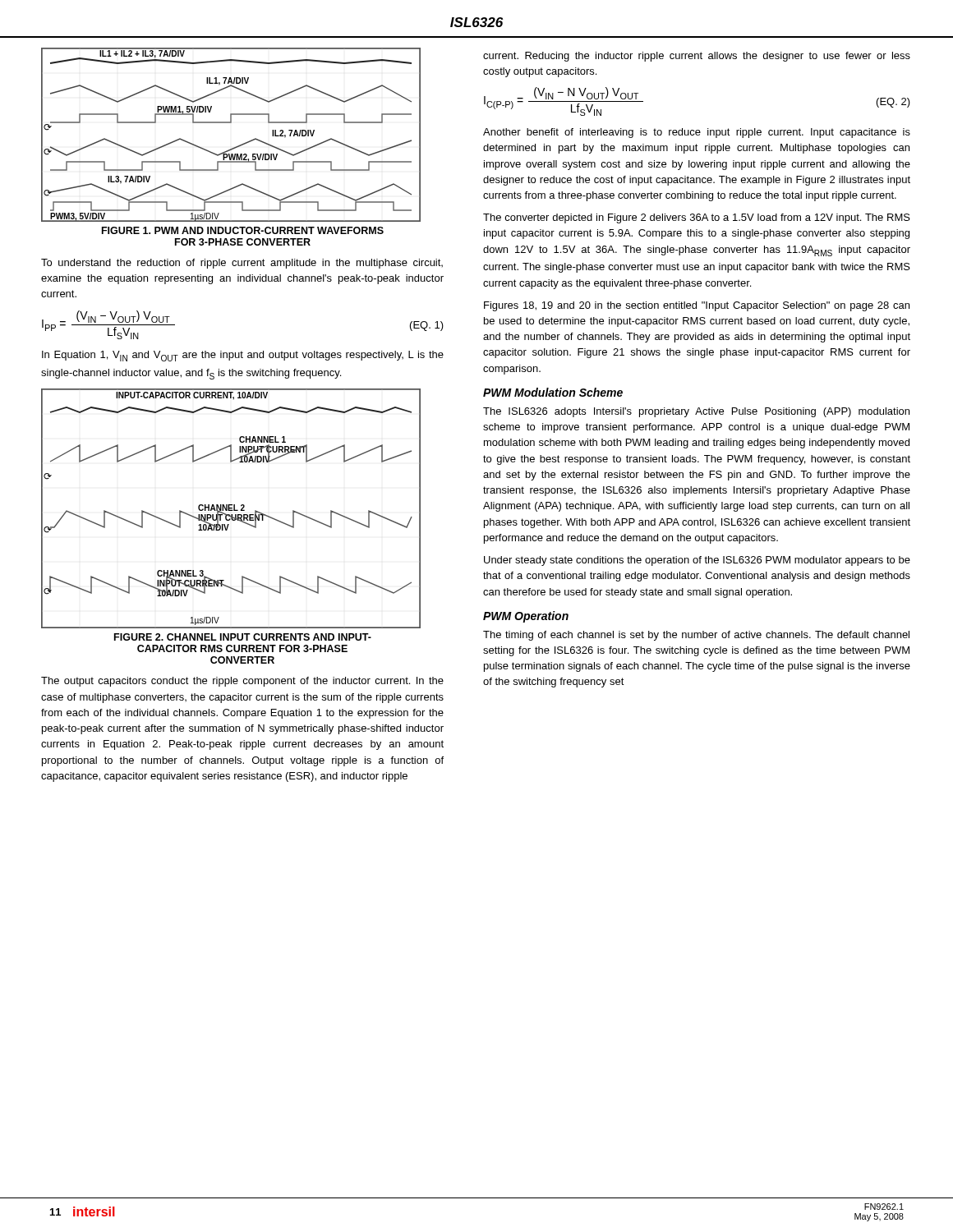Point to the block starting "IC(P-P) = (VIN − N VOUT) VOUT LfSVIN"
Screen dimensions: 1232x953
click(585, 101)
